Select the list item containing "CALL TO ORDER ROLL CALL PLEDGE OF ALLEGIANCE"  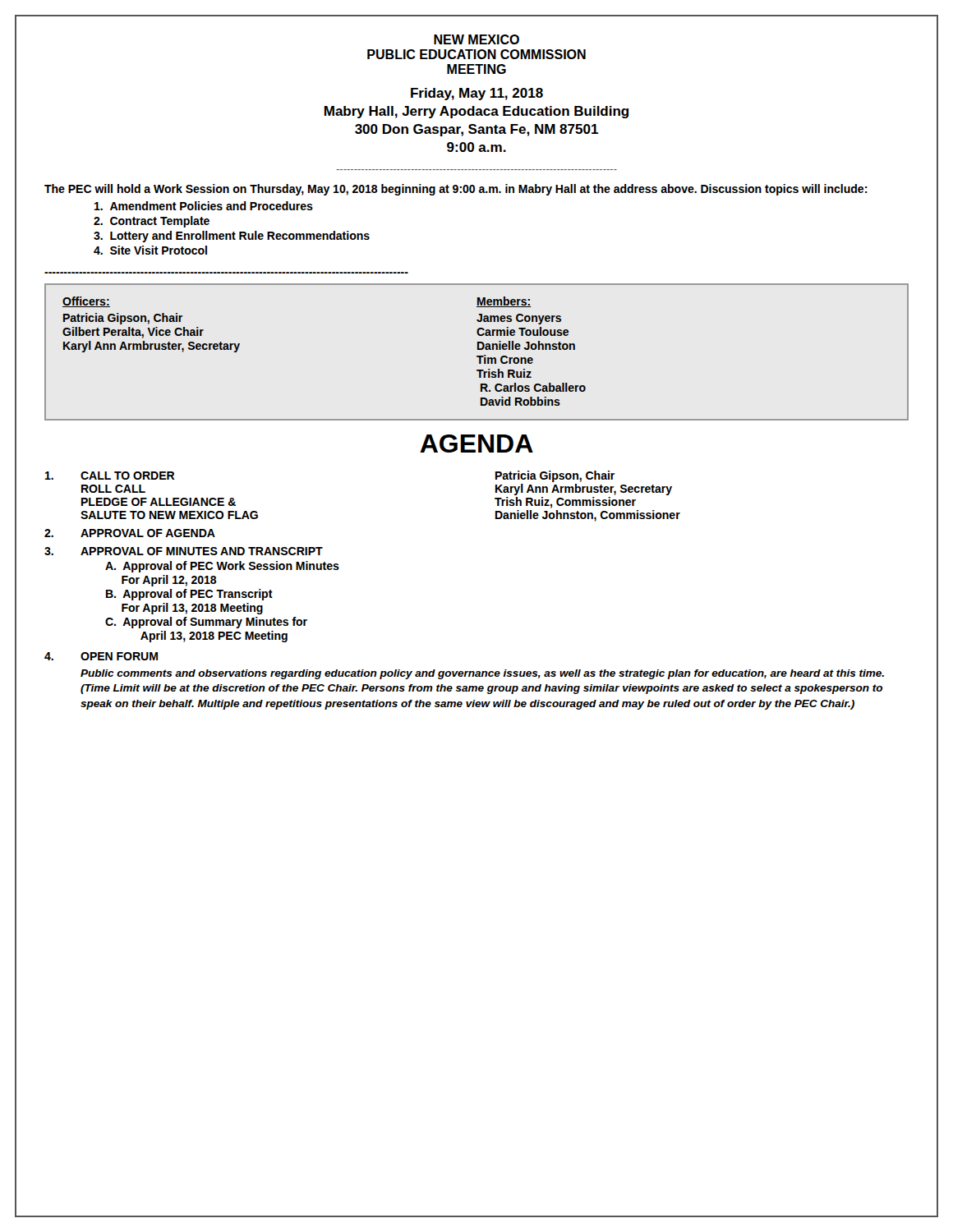(122, 476)
